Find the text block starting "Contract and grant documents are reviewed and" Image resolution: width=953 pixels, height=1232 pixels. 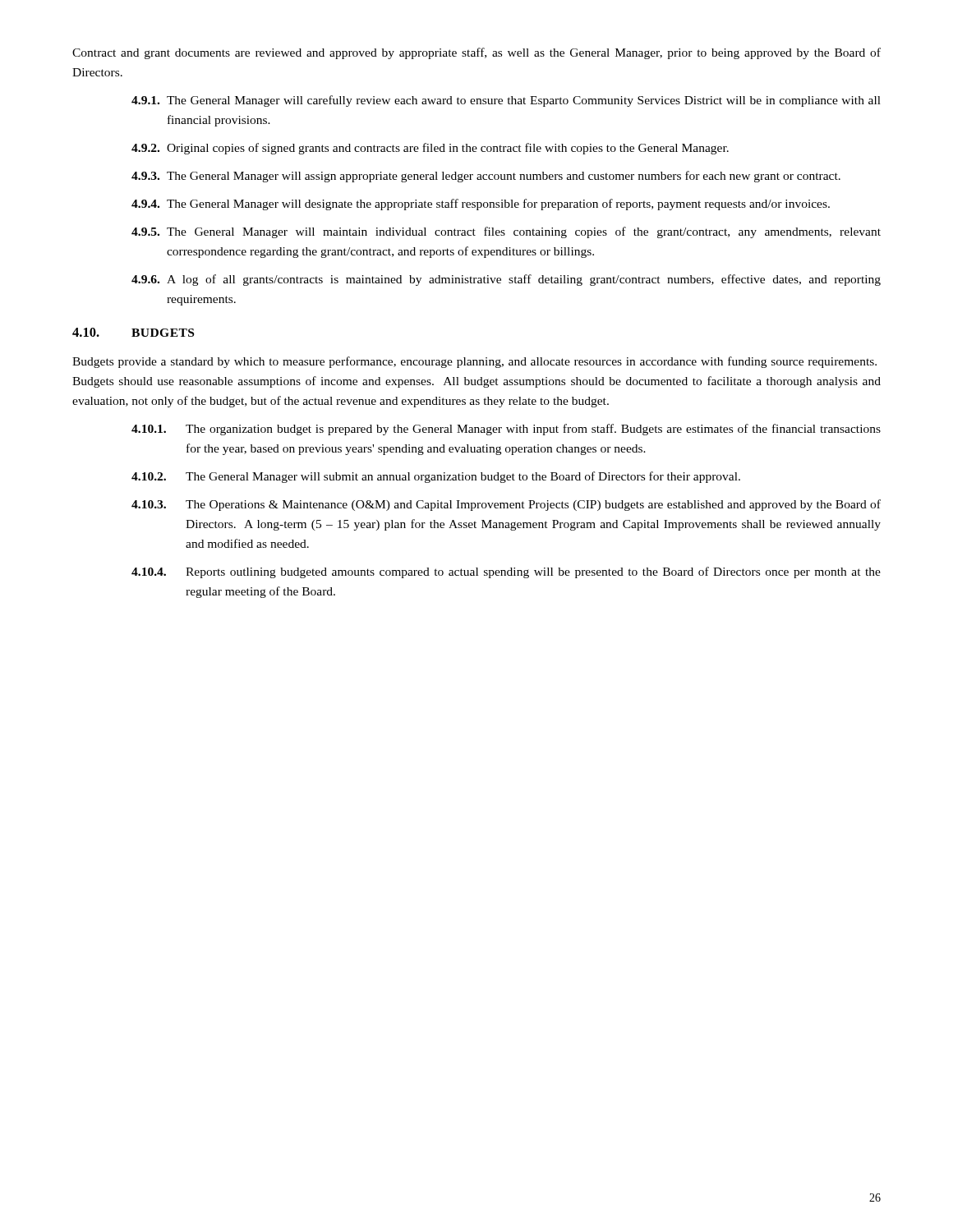tap(476, 62)
